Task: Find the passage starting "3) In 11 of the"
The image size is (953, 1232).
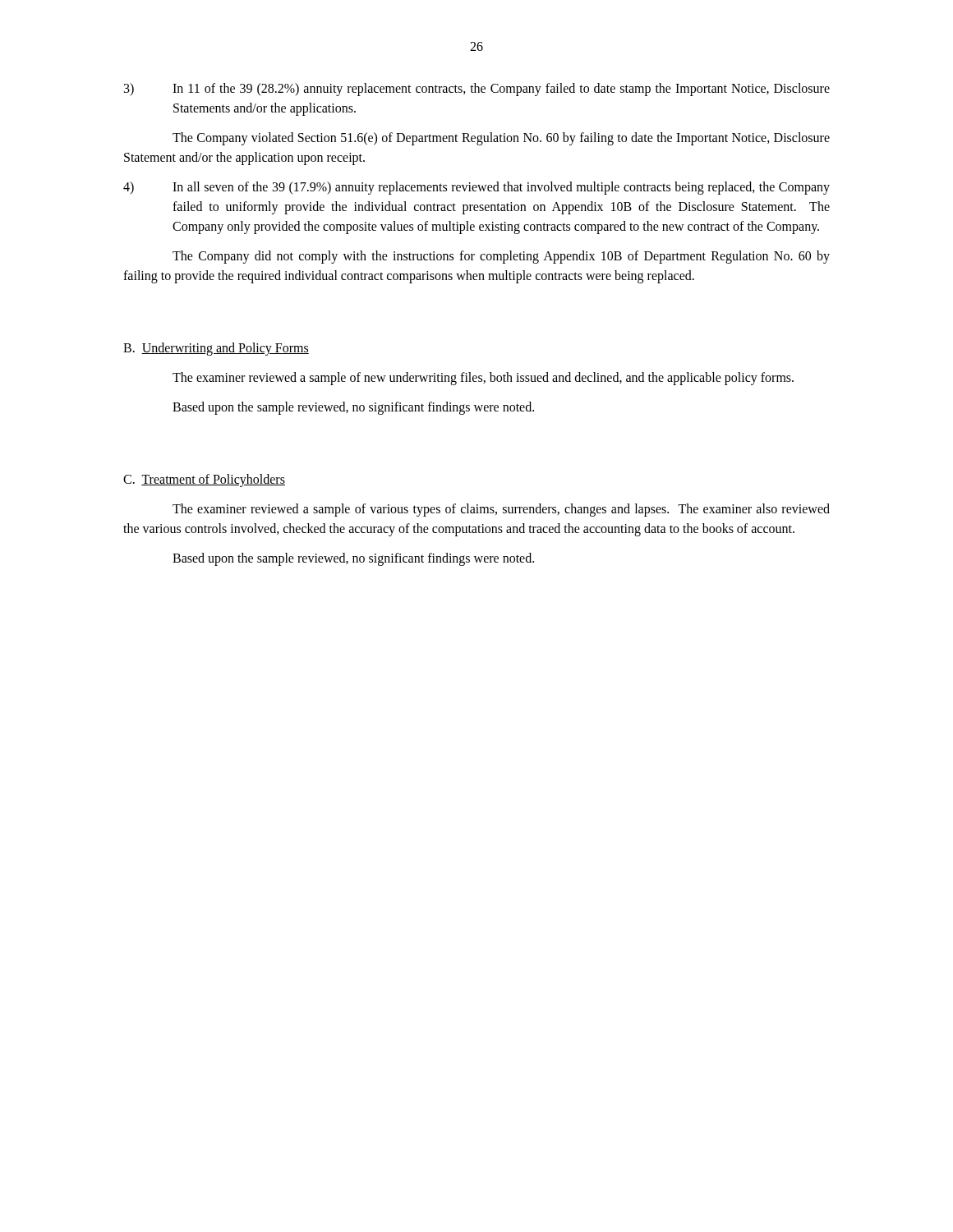Action: tap(476, 99)
